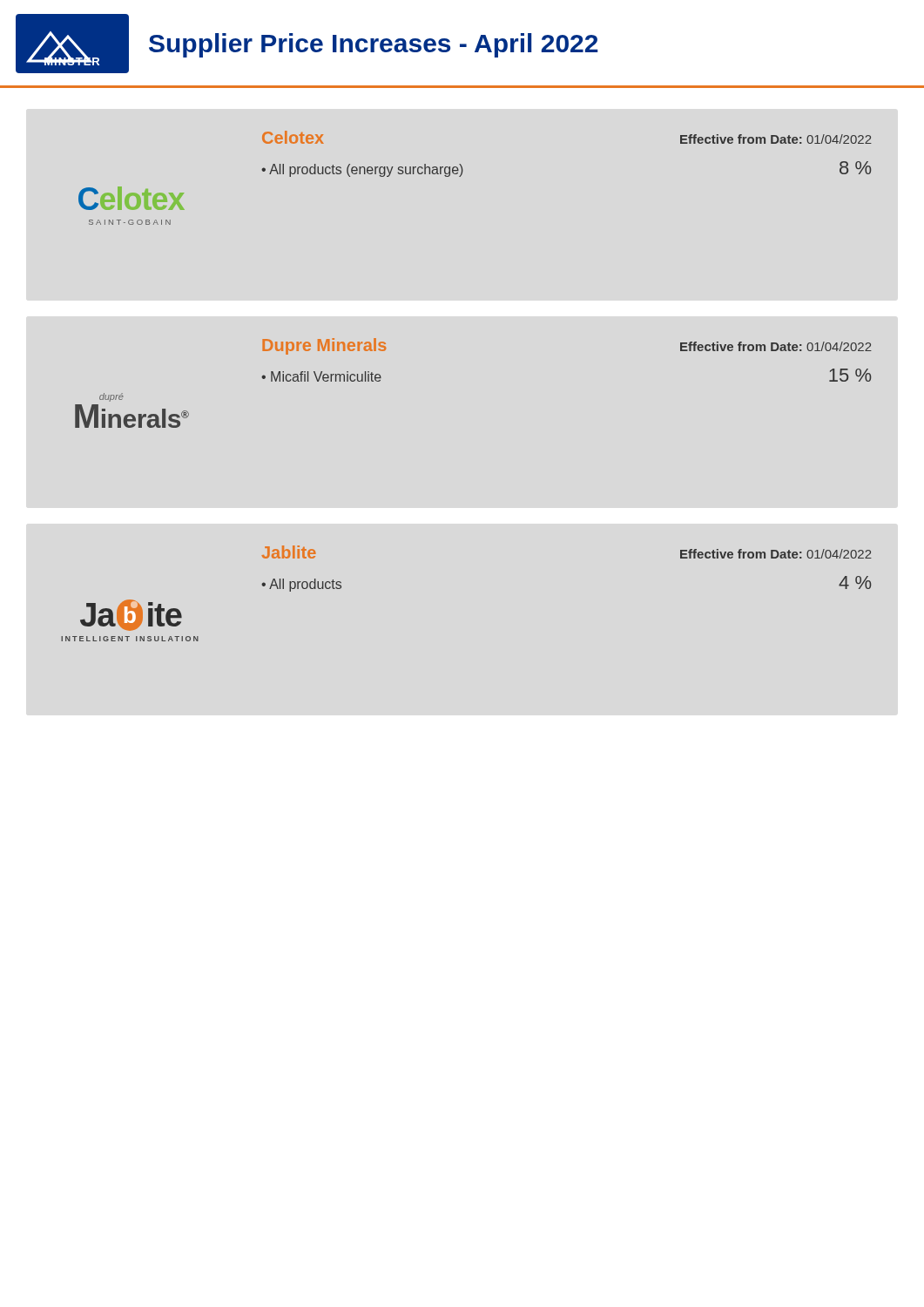Image resolution: width=924 pixels, height=1307 pixels.
Task: Click on the block starting "Dupre Minerals"
Action: coord(324,345)
